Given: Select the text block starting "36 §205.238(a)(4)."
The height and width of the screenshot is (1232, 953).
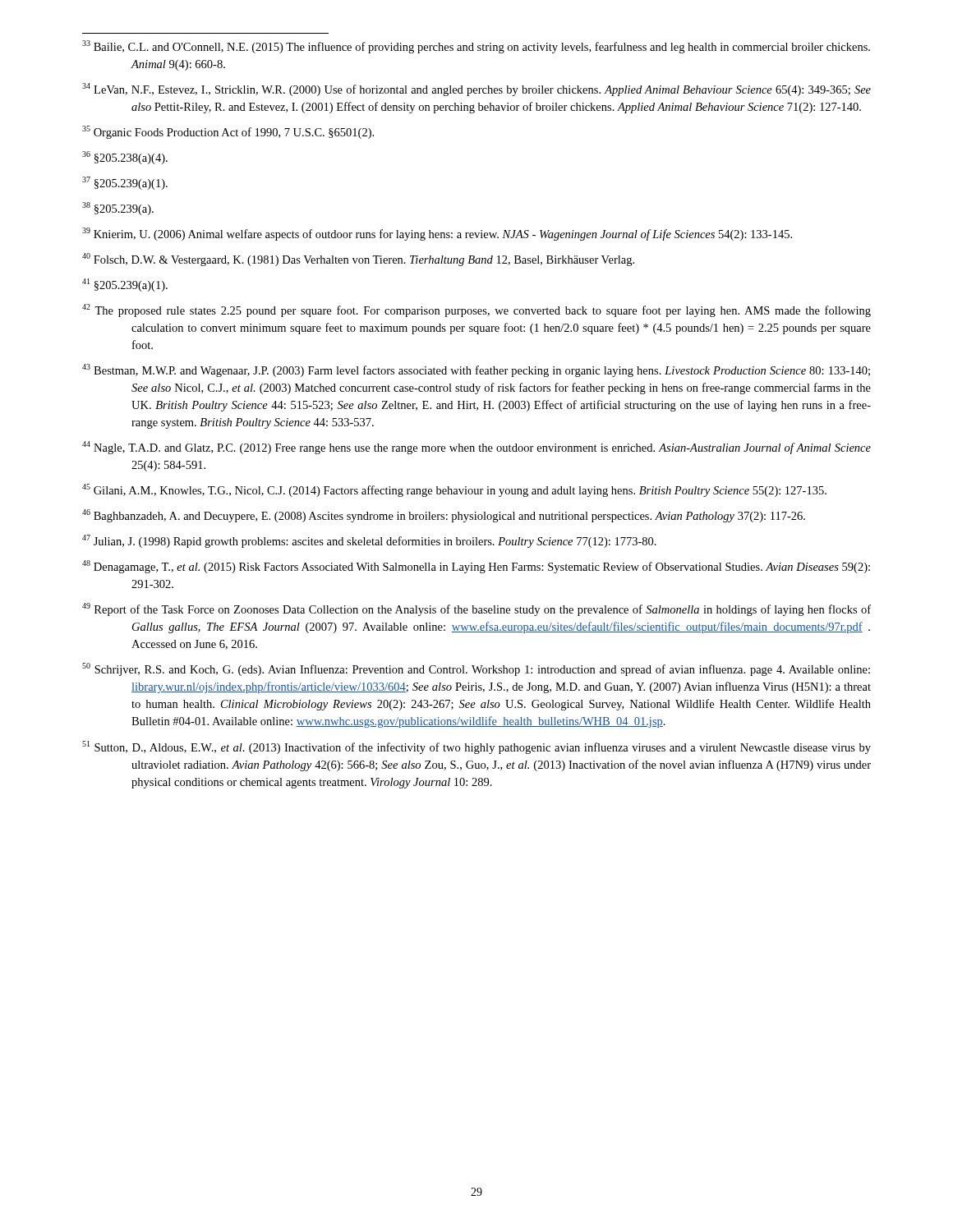Looking at the screenshot, I should coord(125,158).
